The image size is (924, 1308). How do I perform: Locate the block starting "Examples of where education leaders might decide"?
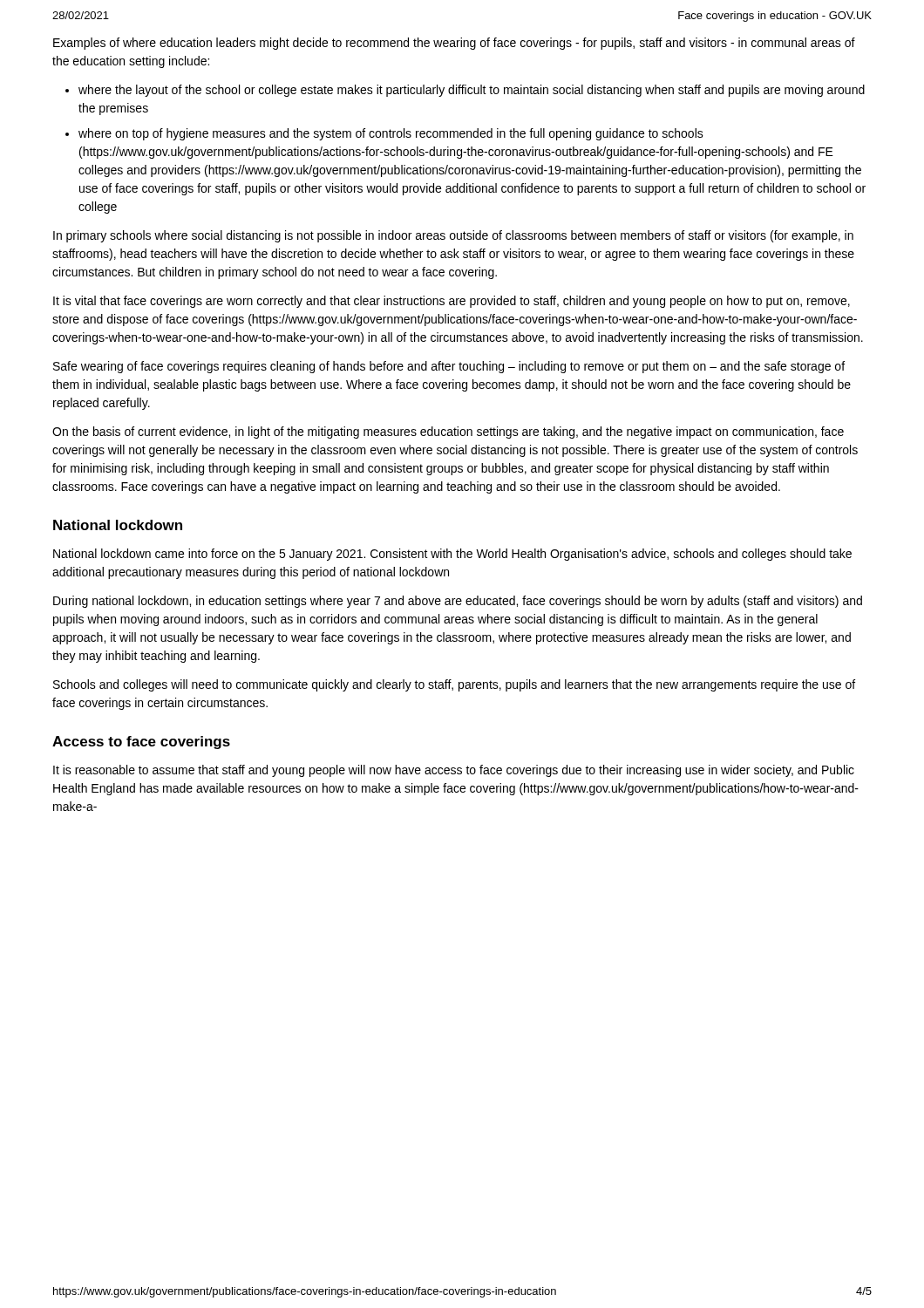click(x=462, y=52)
